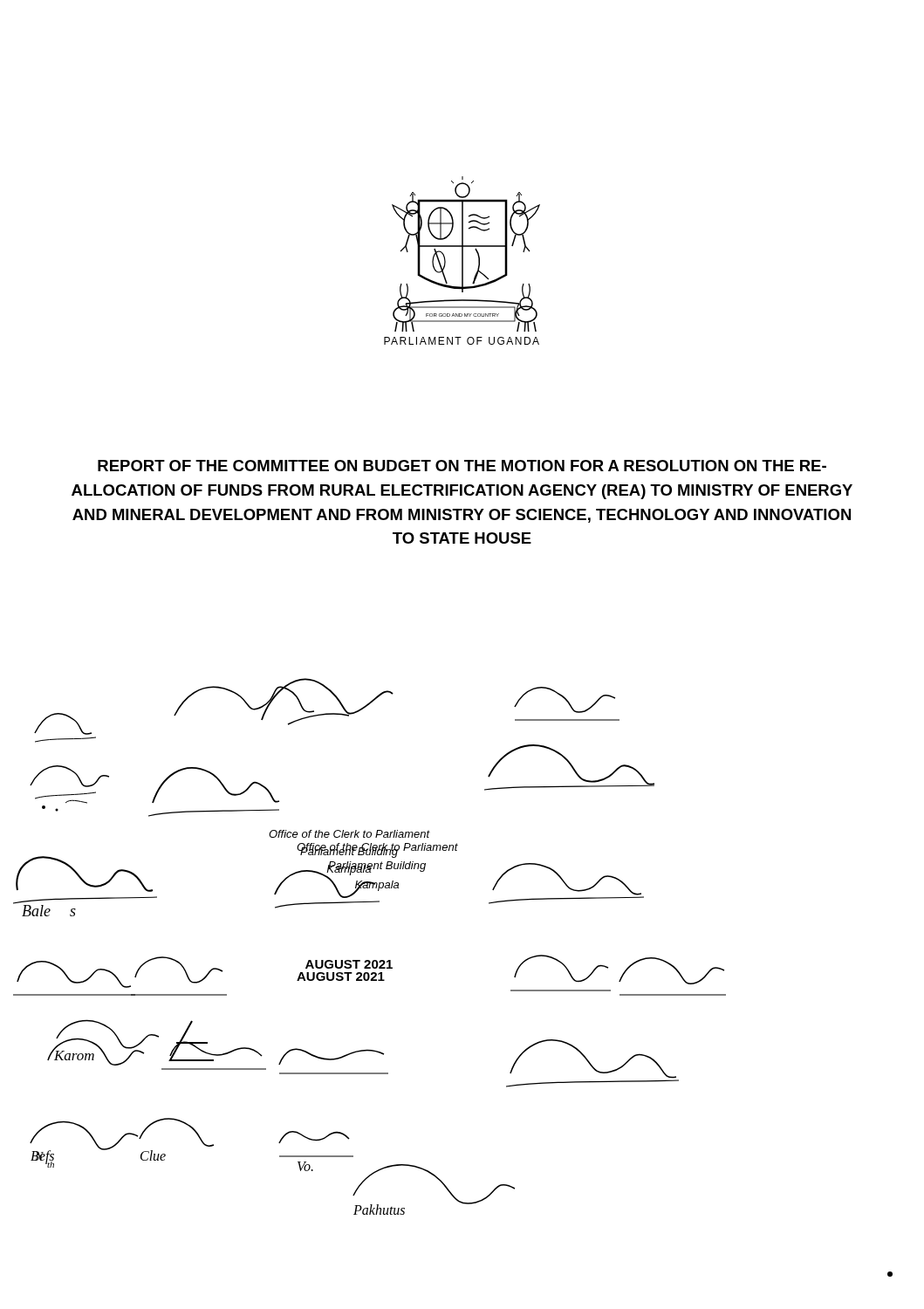Click on the illustration

[462, 973]
